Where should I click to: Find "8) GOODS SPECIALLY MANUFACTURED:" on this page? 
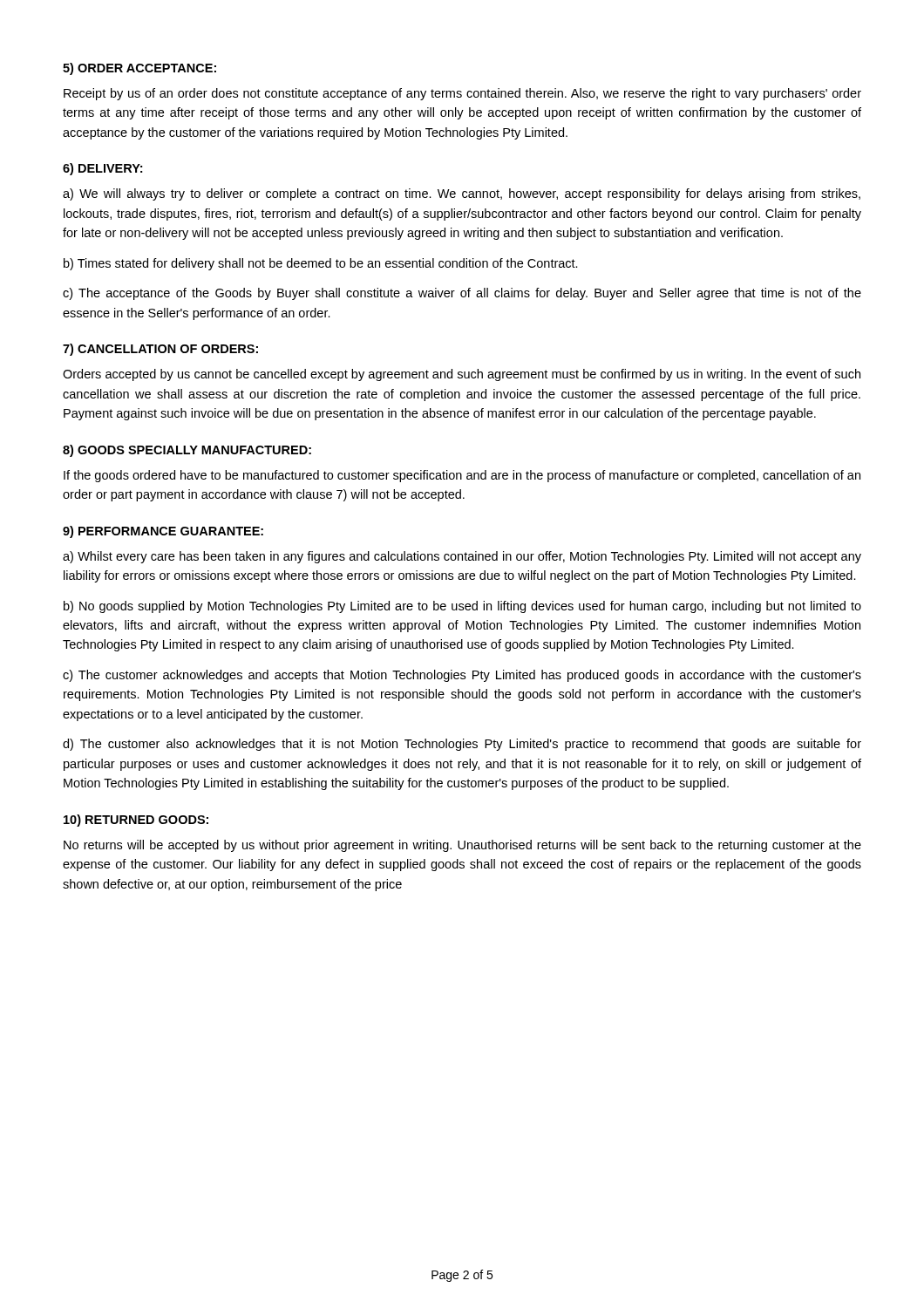pyautogui.click(x=187, y=450)
